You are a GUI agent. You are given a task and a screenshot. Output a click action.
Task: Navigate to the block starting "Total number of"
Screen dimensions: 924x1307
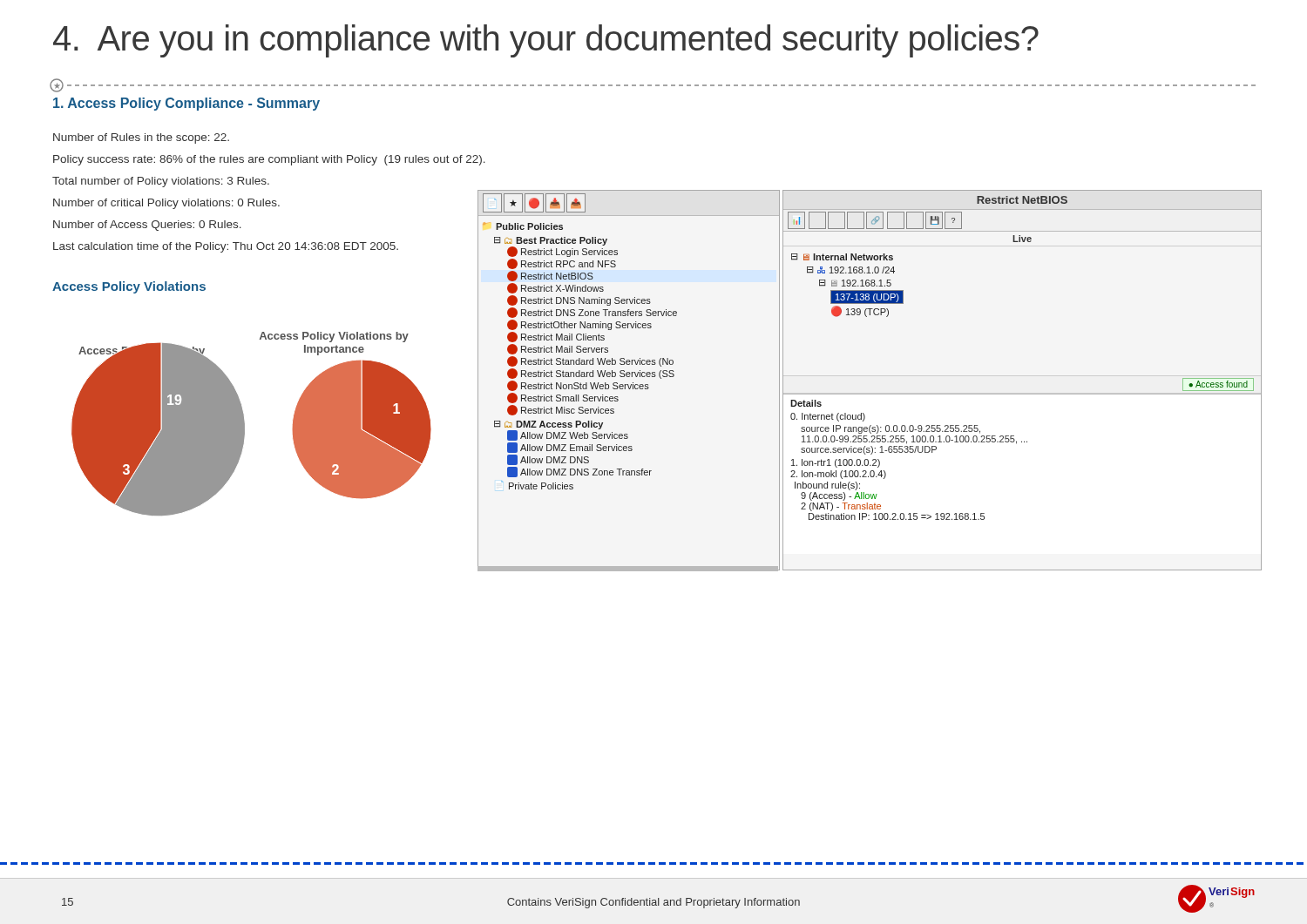[x=161, y=181]
